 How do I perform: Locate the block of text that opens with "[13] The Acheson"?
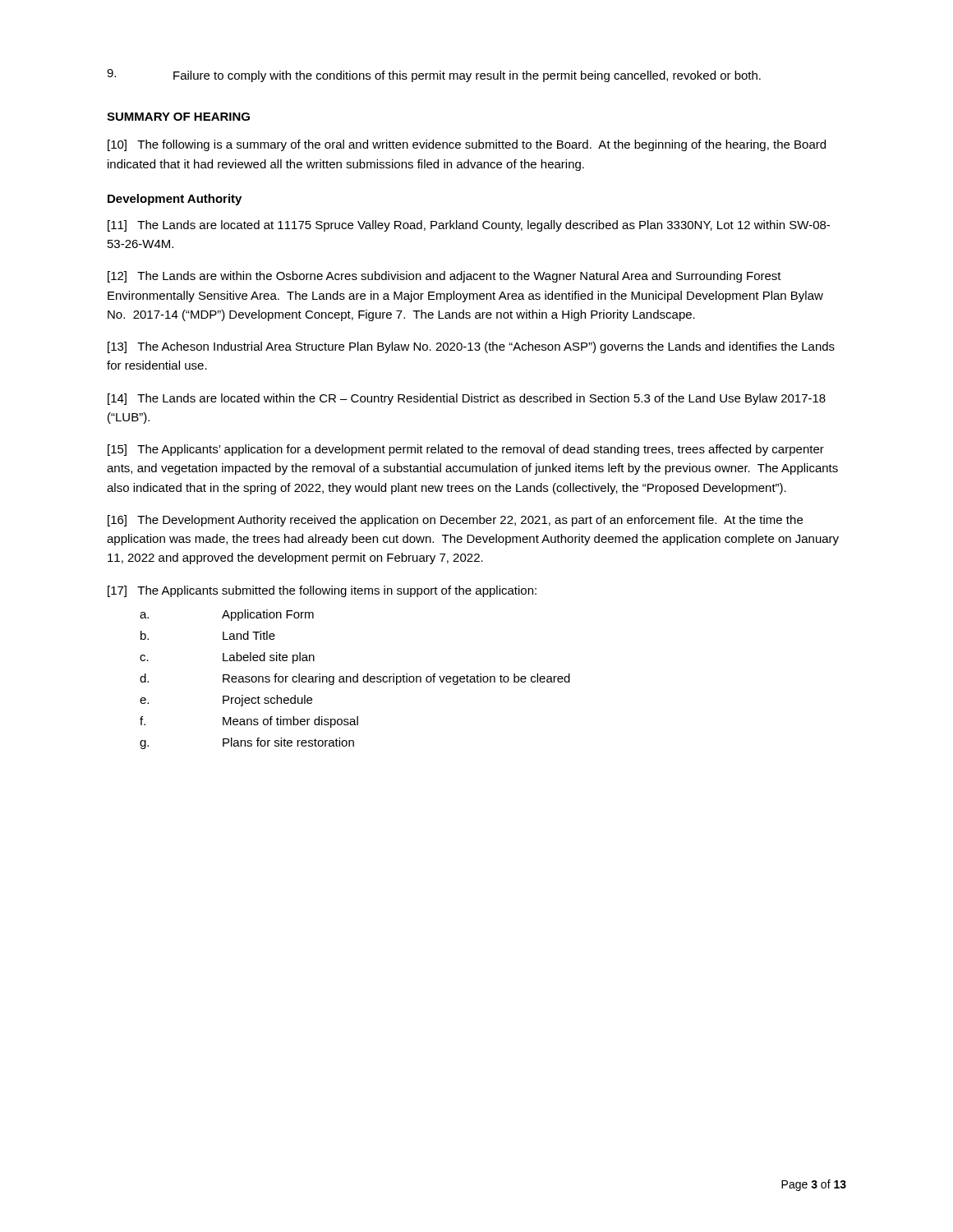[471, 356]
